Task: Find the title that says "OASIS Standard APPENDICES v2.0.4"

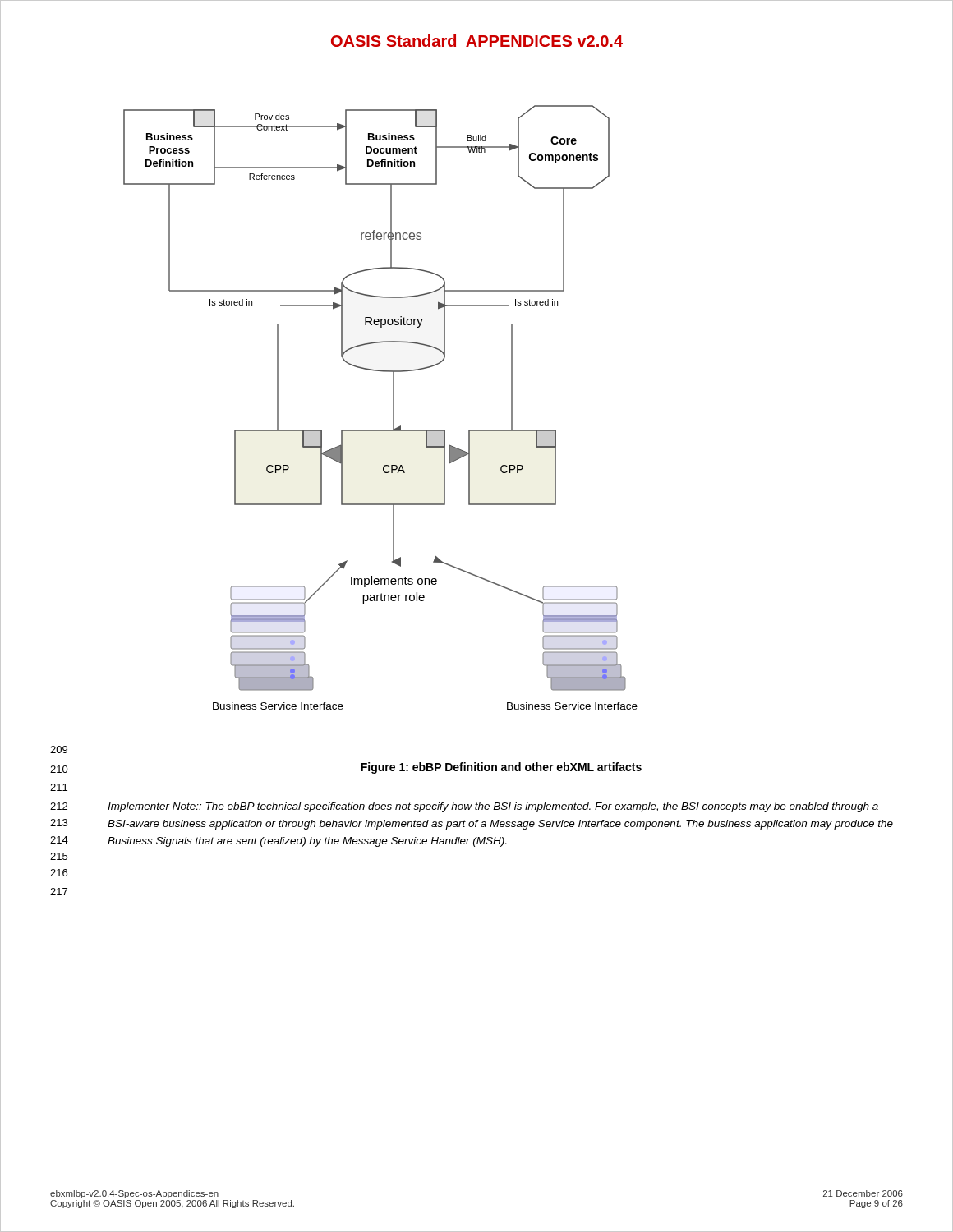Action: pyautogui.click(x=476, y=40)
